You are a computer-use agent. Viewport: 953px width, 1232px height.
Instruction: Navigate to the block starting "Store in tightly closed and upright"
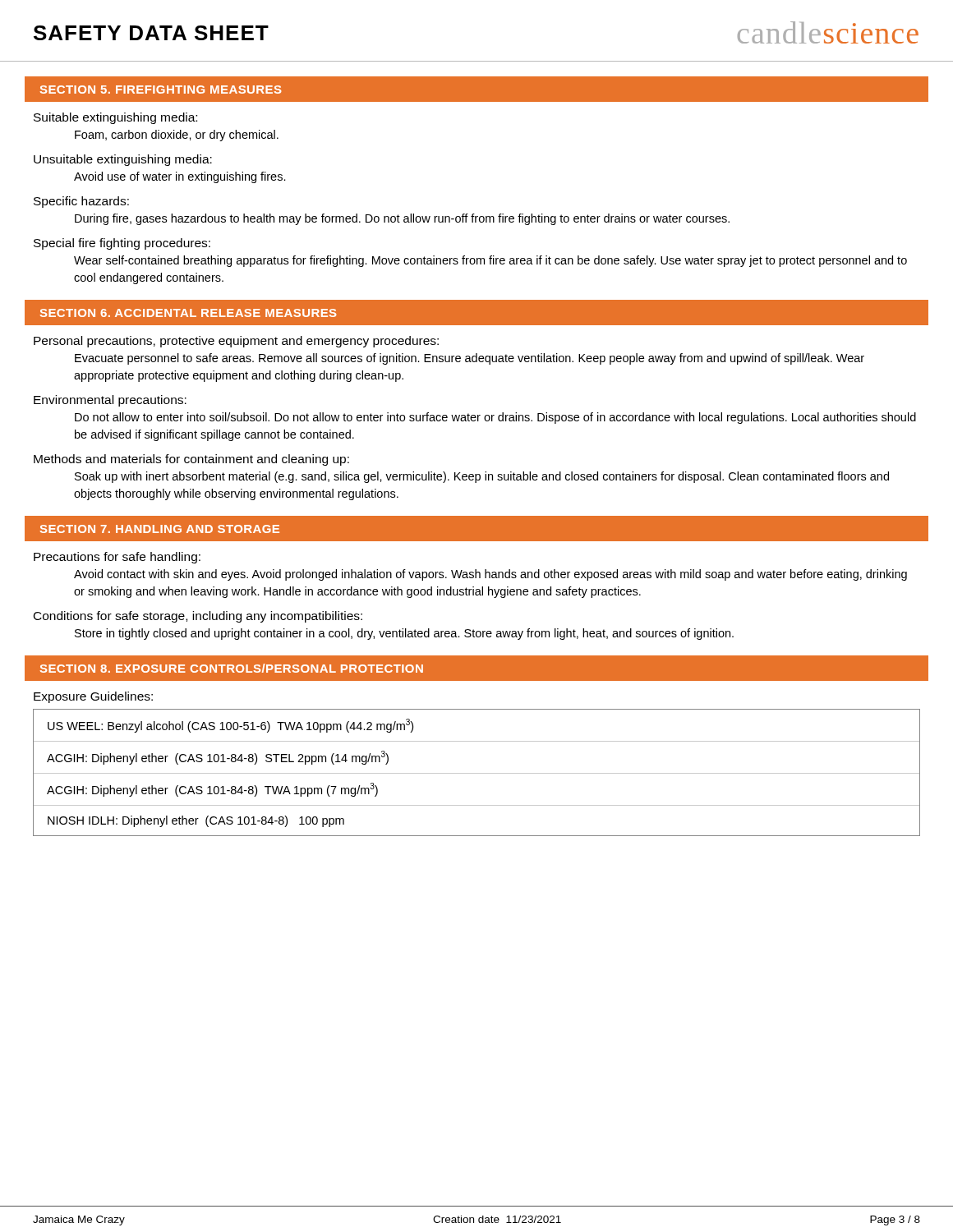pos(404,633)
